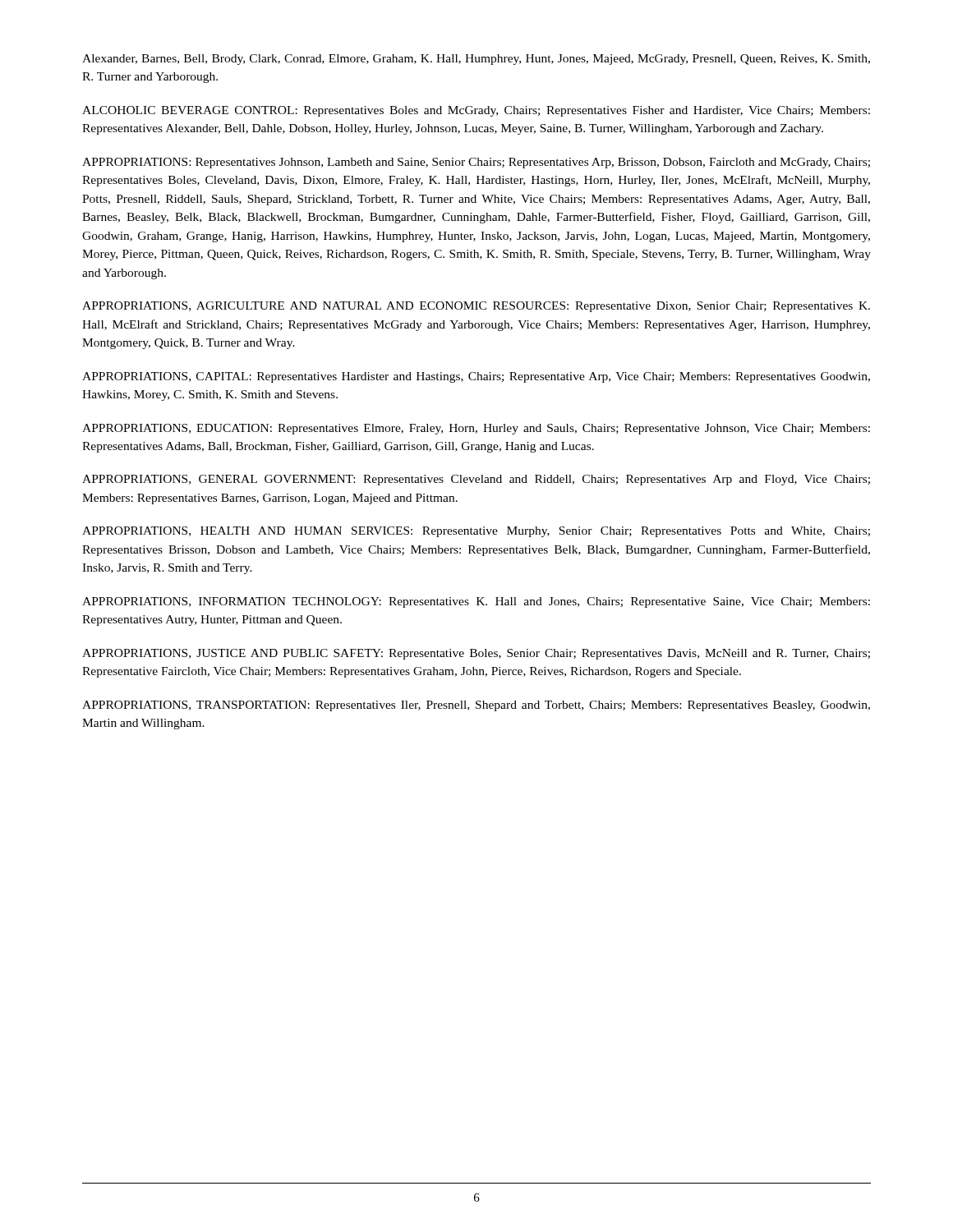The height and width of the screenshot is (1232, 953).
Task: Find the text block that says "APPROPRIATIONS, TRANSPORTATION: Representatives Iler, Presnell, Shepard and Torbett,"
Action: [x=476, y=713]
